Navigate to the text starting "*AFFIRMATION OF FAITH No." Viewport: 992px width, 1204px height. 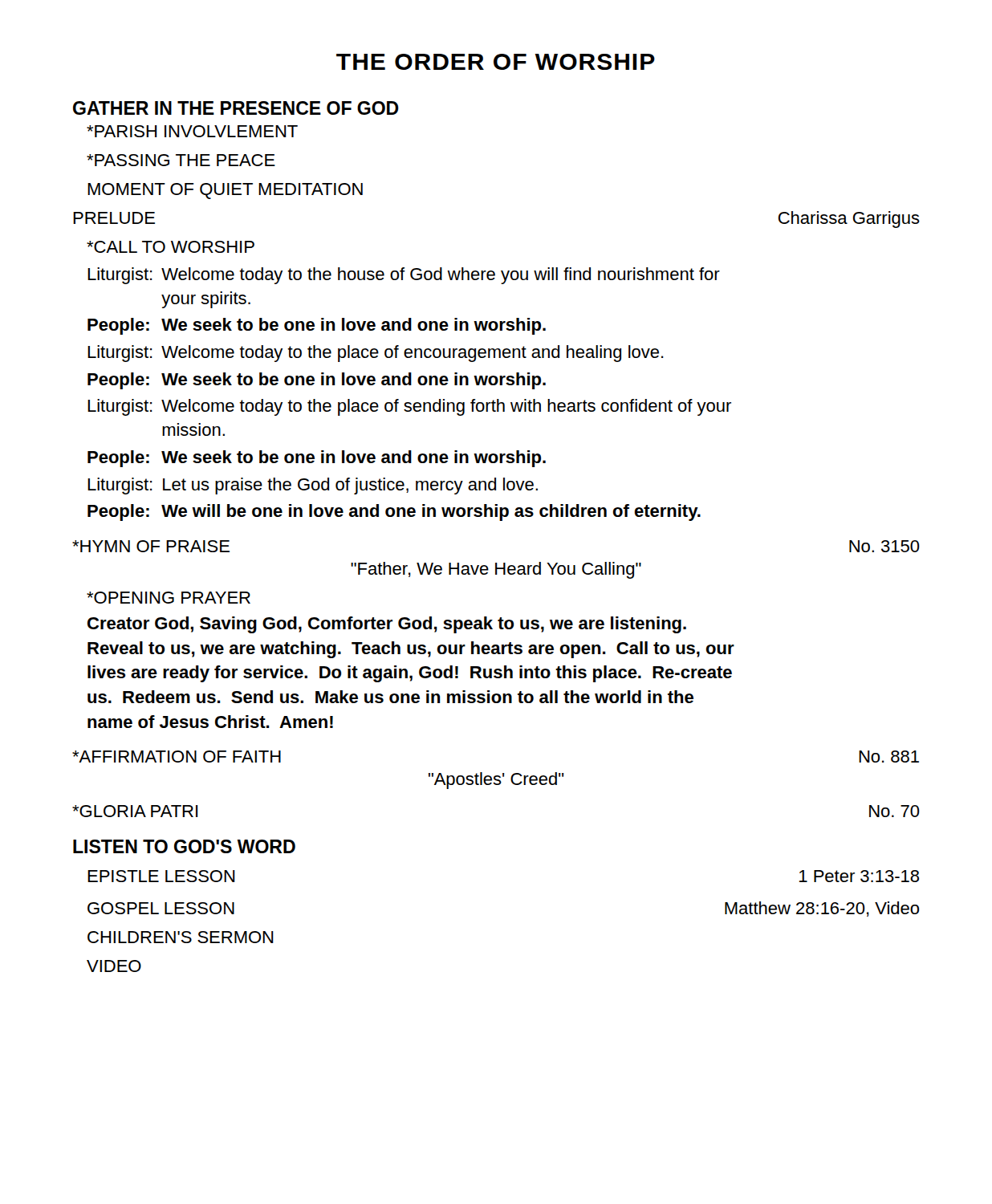coord(182,755)
